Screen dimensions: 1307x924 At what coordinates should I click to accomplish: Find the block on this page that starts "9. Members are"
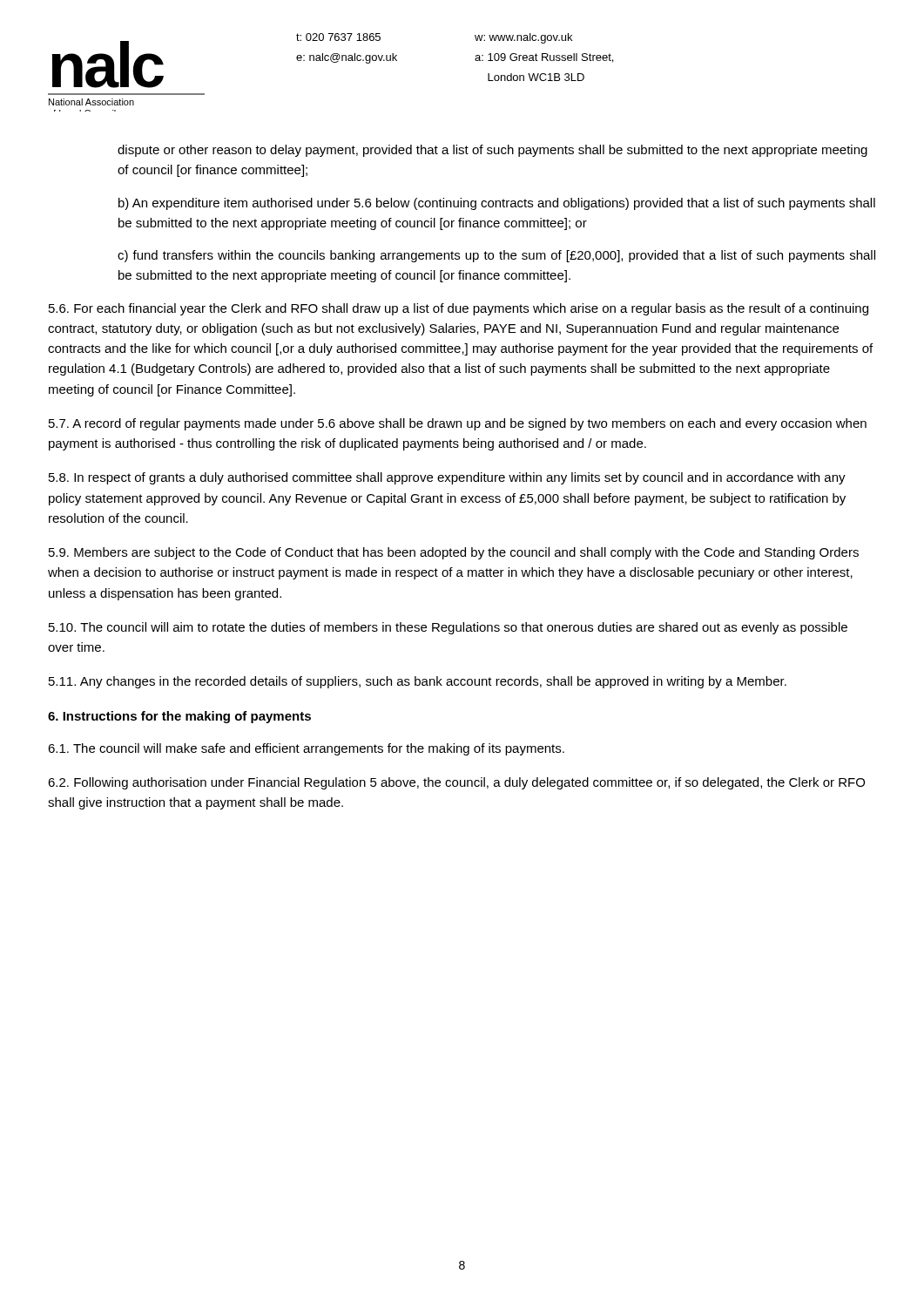[x=453, y=572]
